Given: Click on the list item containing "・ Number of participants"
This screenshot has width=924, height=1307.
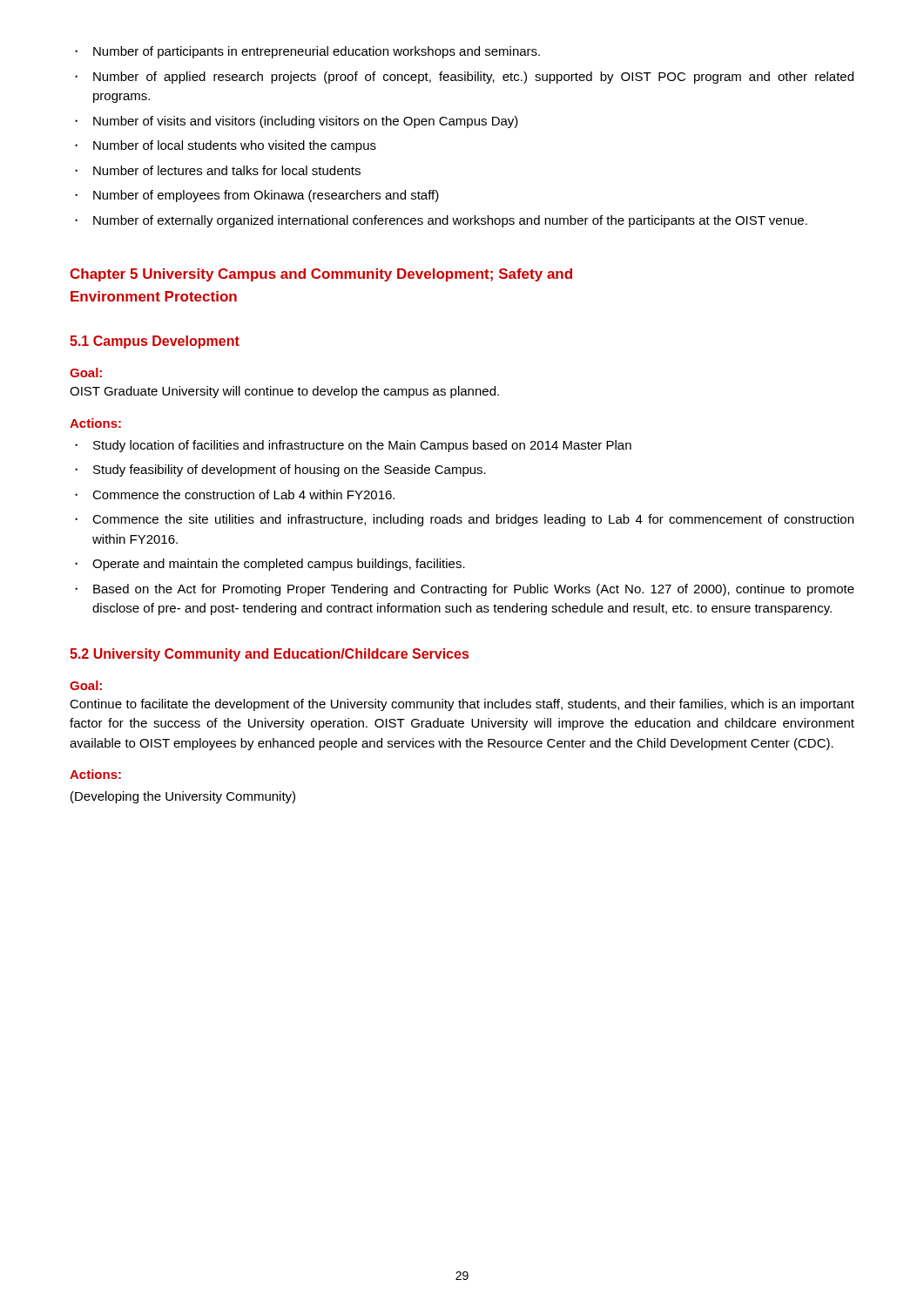Looking at the screenshot, I should 462,52.
